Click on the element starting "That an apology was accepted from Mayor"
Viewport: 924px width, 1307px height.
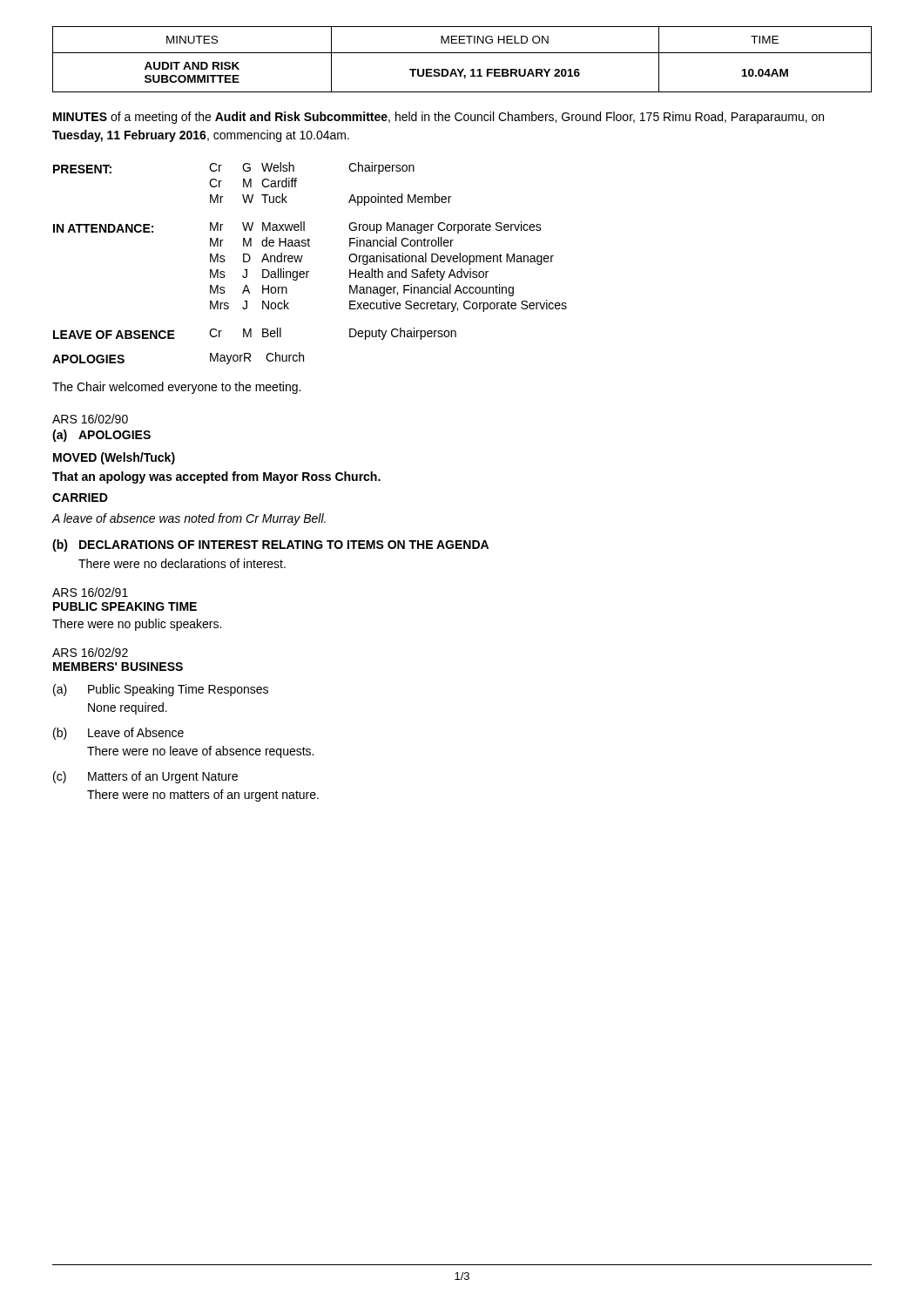(217, 477)
